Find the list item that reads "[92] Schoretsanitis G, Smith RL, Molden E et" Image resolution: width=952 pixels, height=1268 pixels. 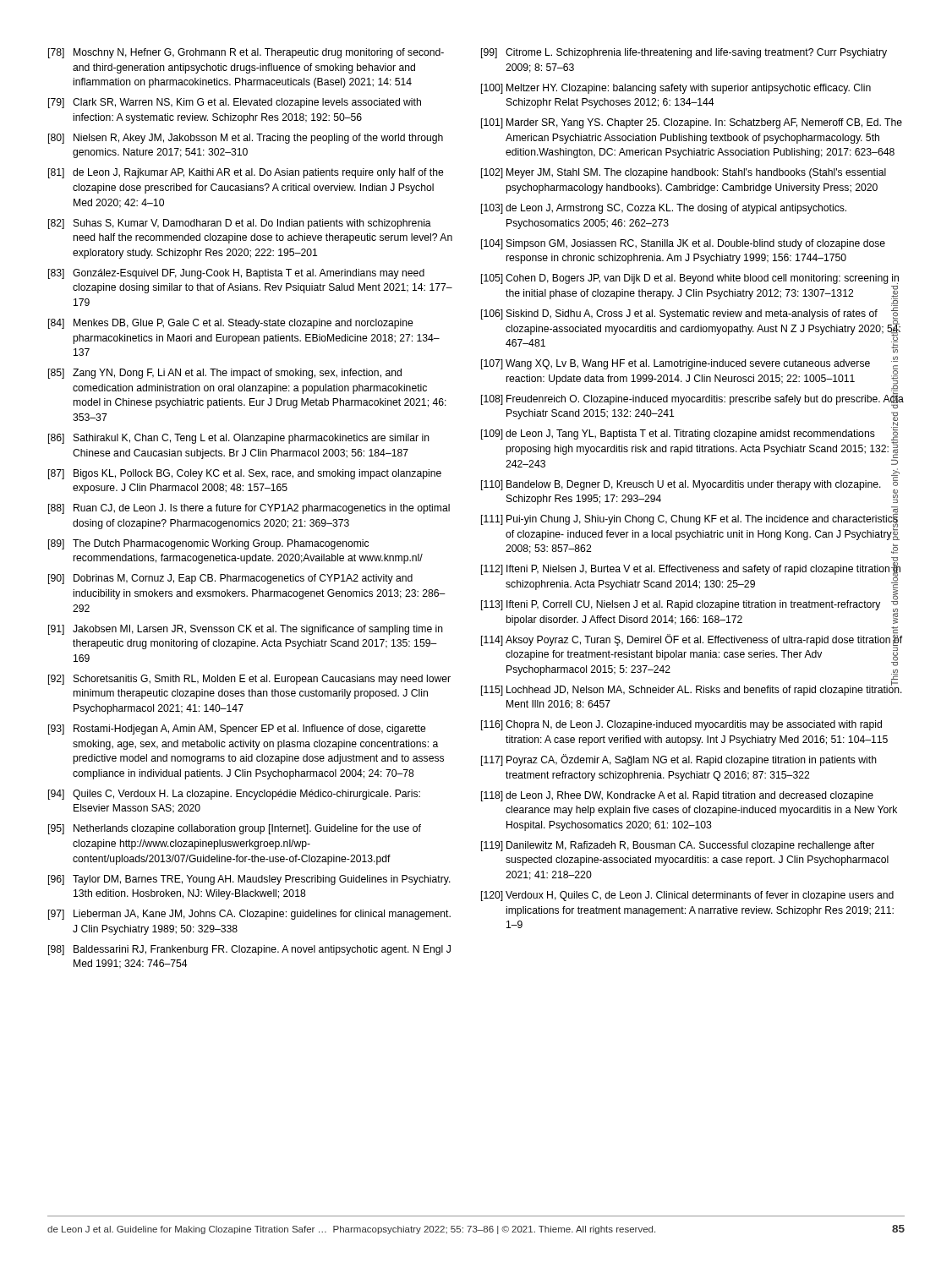250,694
